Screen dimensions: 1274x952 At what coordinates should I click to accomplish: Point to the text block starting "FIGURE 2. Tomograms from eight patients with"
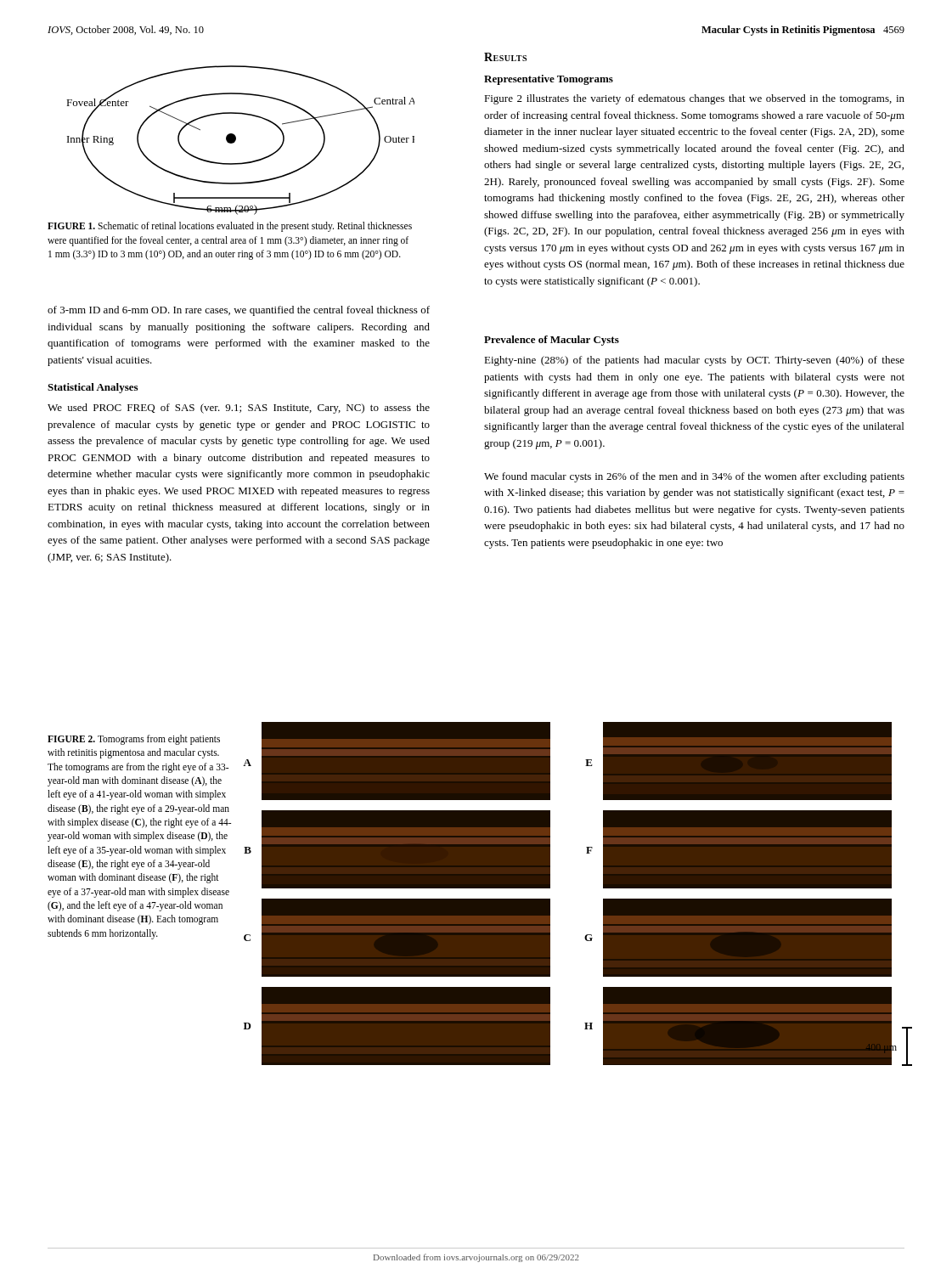(x=140, y=836)
